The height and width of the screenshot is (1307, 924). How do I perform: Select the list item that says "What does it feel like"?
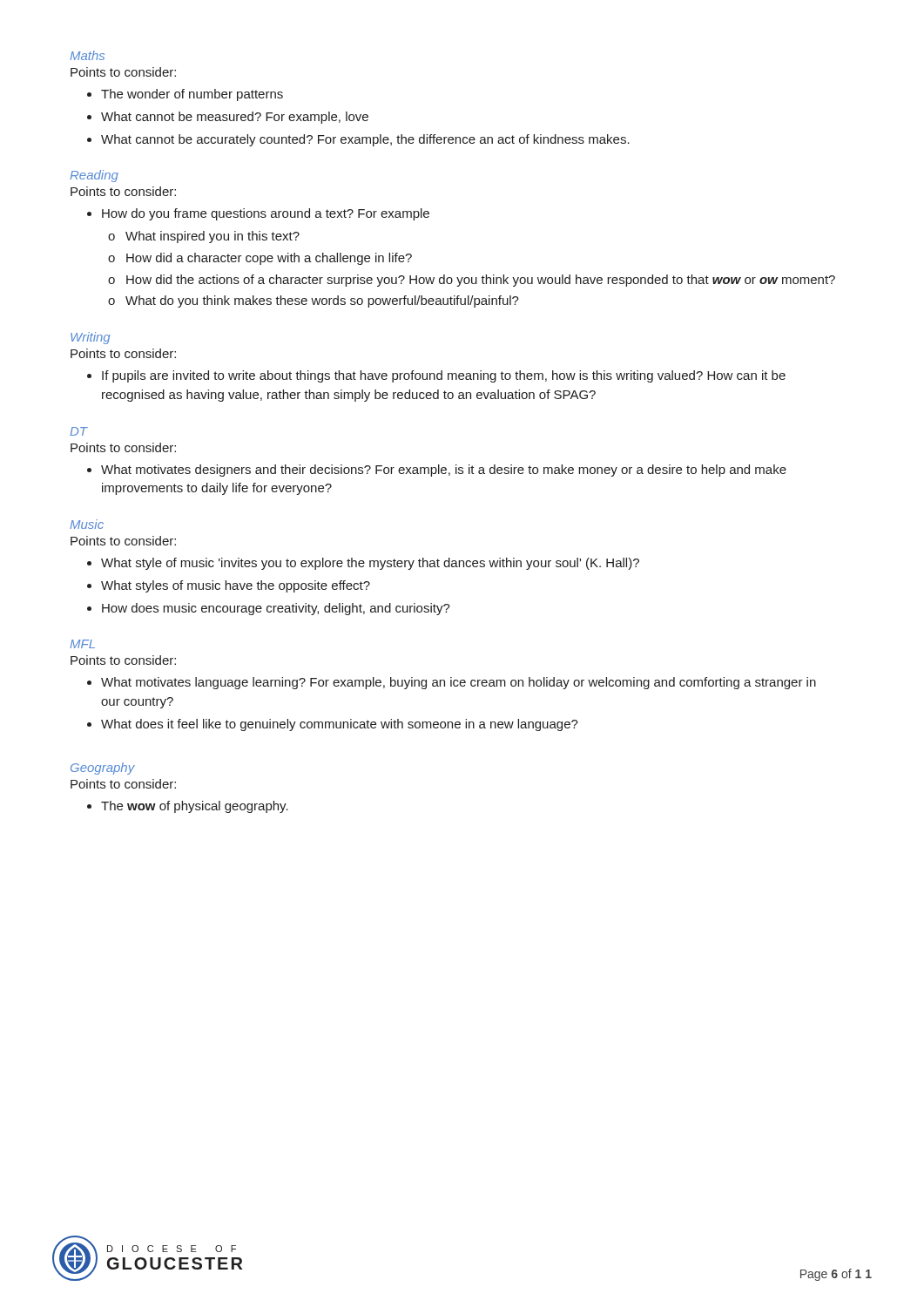point(340,723)
